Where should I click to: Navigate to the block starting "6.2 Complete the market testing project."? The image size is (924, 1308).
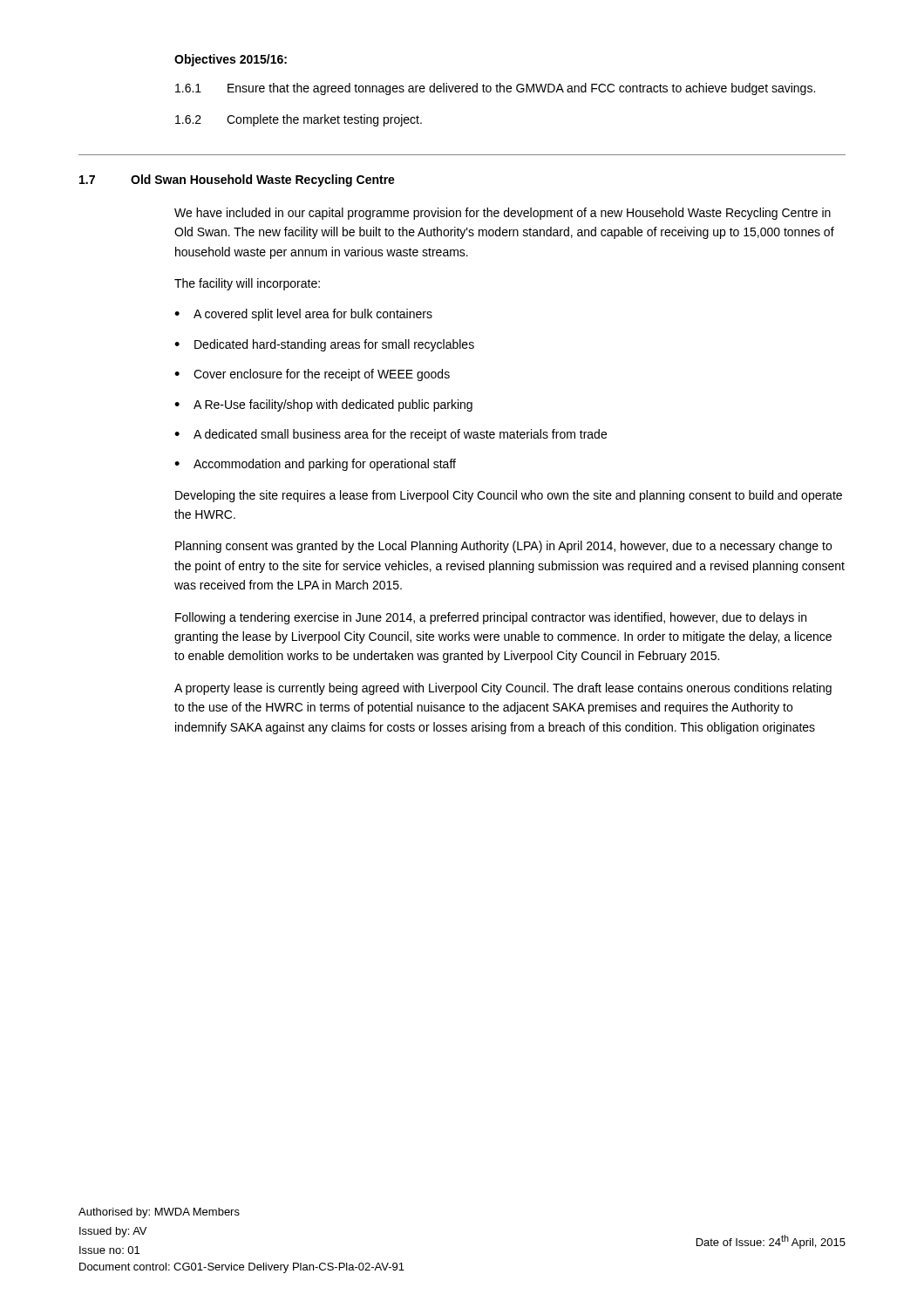coord(298,120)
